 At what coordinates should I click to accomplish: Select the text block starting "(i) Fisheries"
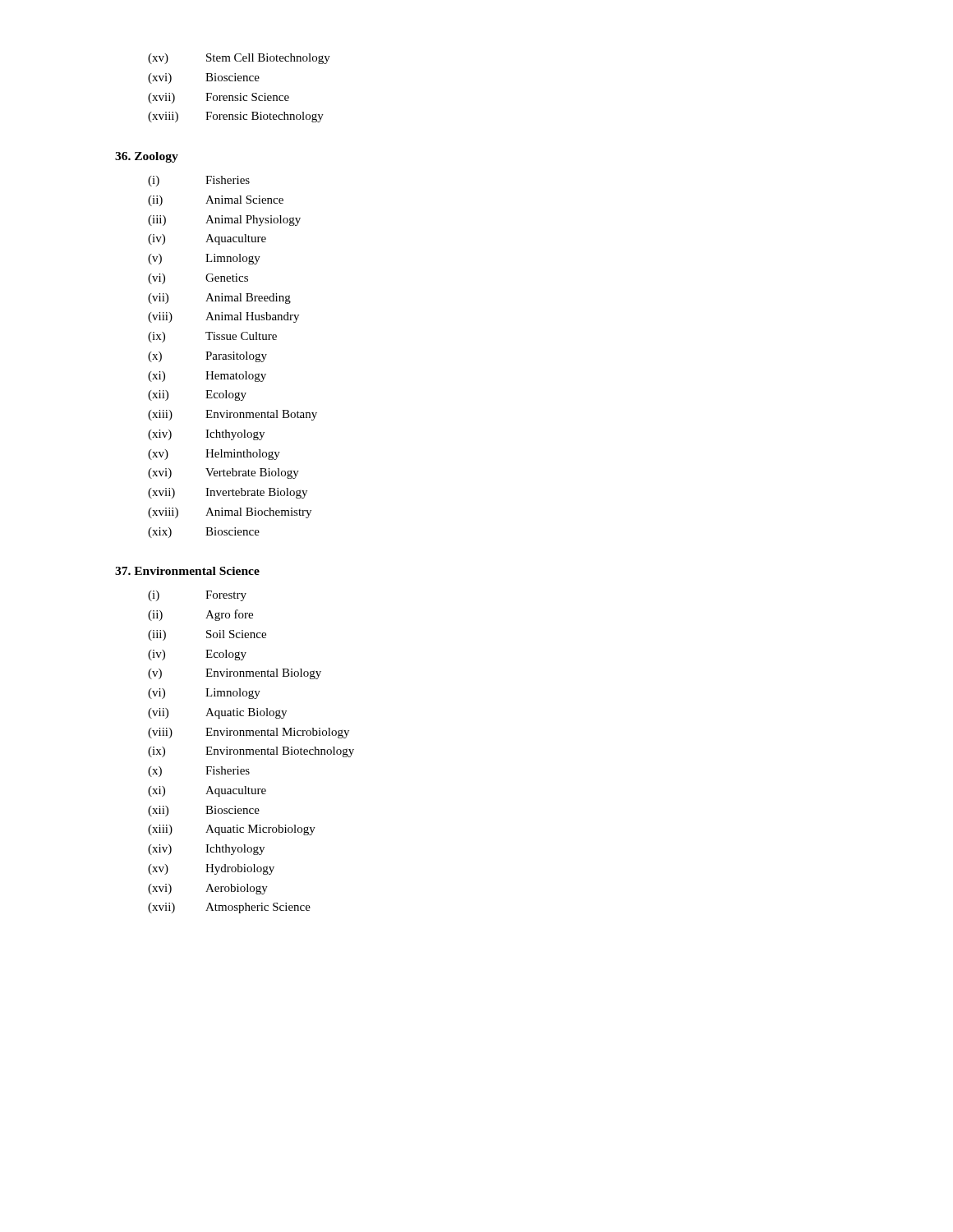[153, 181]
